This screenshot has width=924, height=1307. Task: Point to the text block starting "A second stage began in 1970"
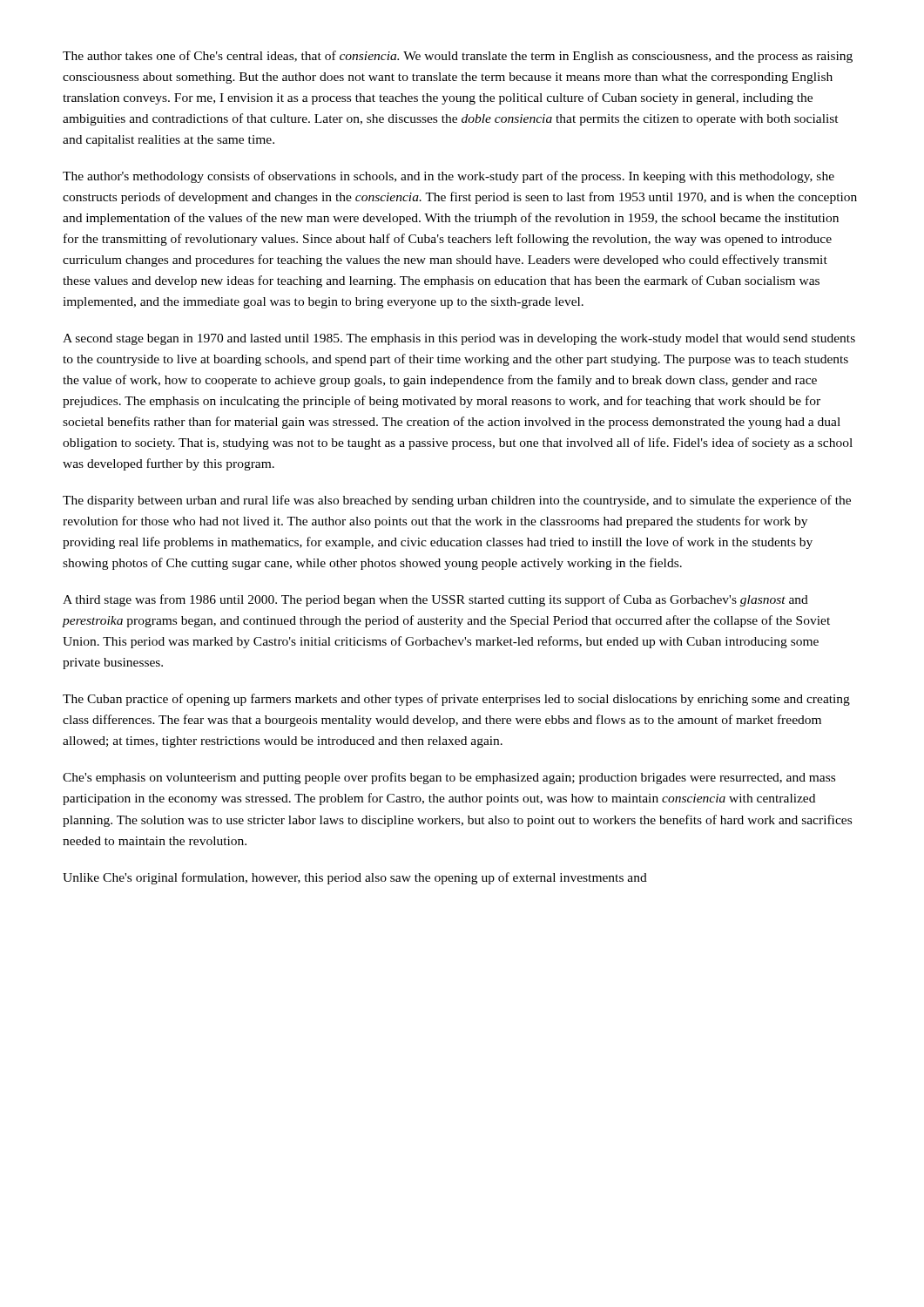[x=459, y=401]
